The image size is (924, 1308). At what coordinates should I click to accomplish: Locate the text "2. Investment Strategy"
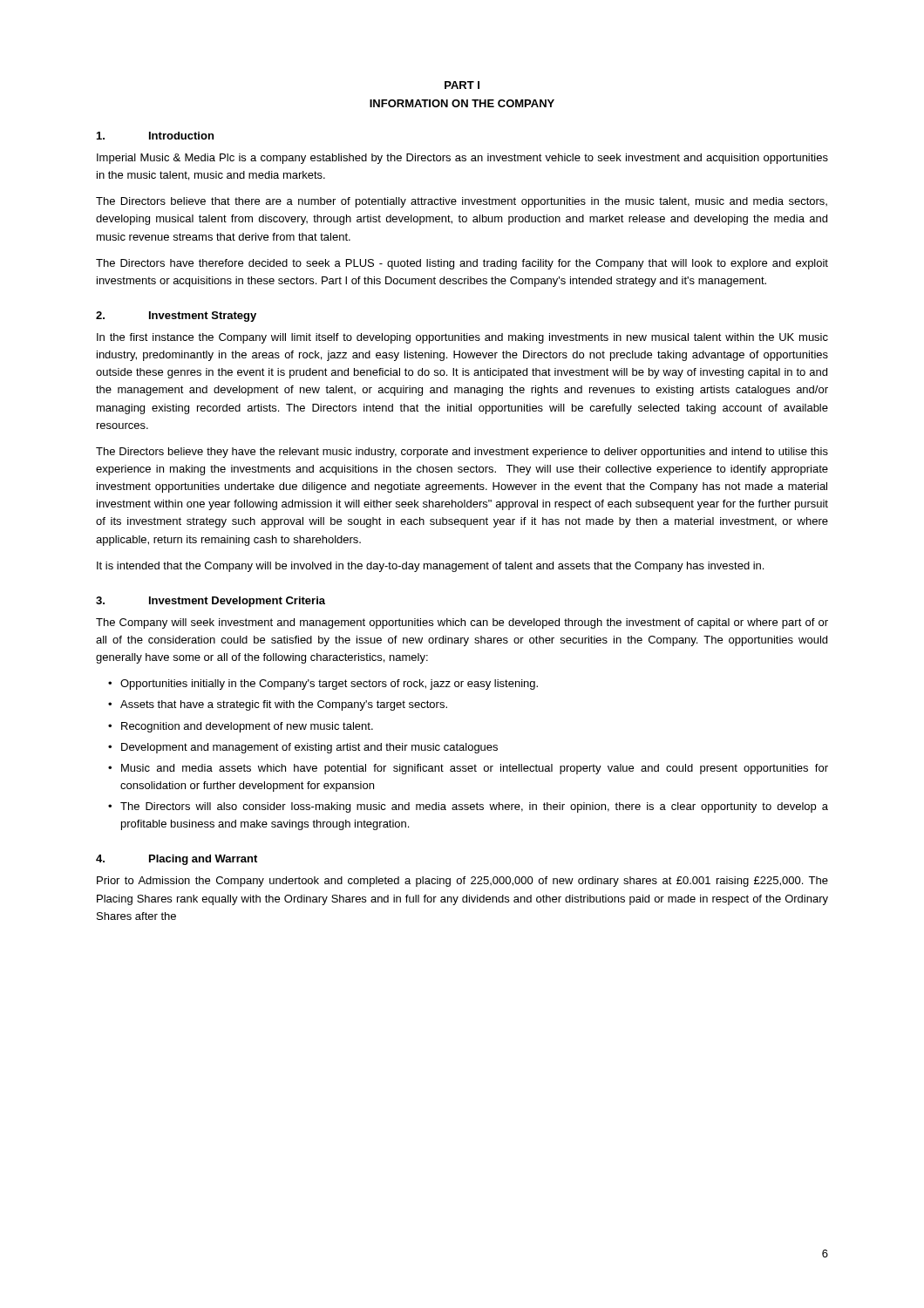176,315
